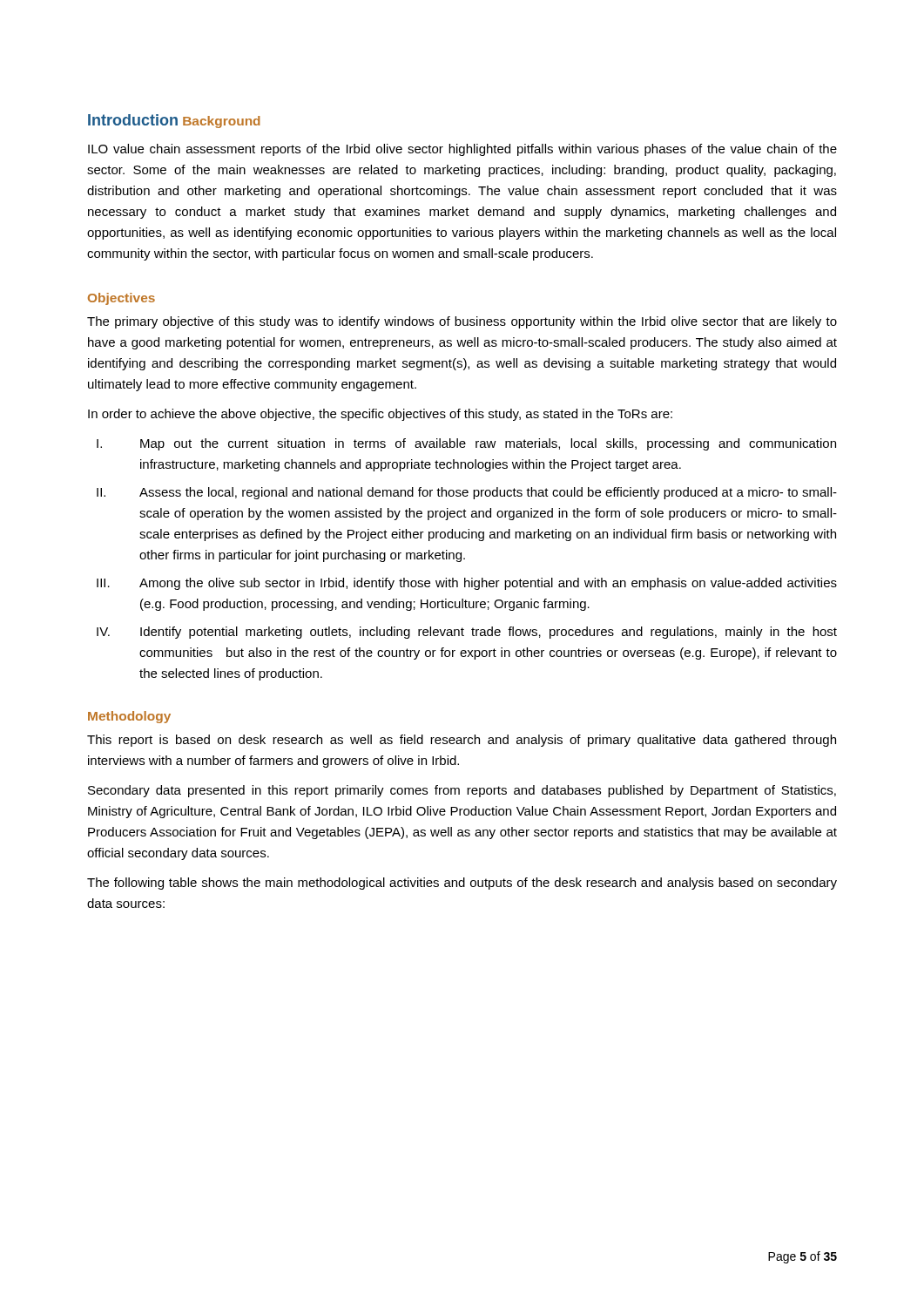Image resolution: width=924 pixels, height=1307 pixels.
Task: Navigate to the element starting "Secondary data presented in this report primarily"
Action: 462,822
